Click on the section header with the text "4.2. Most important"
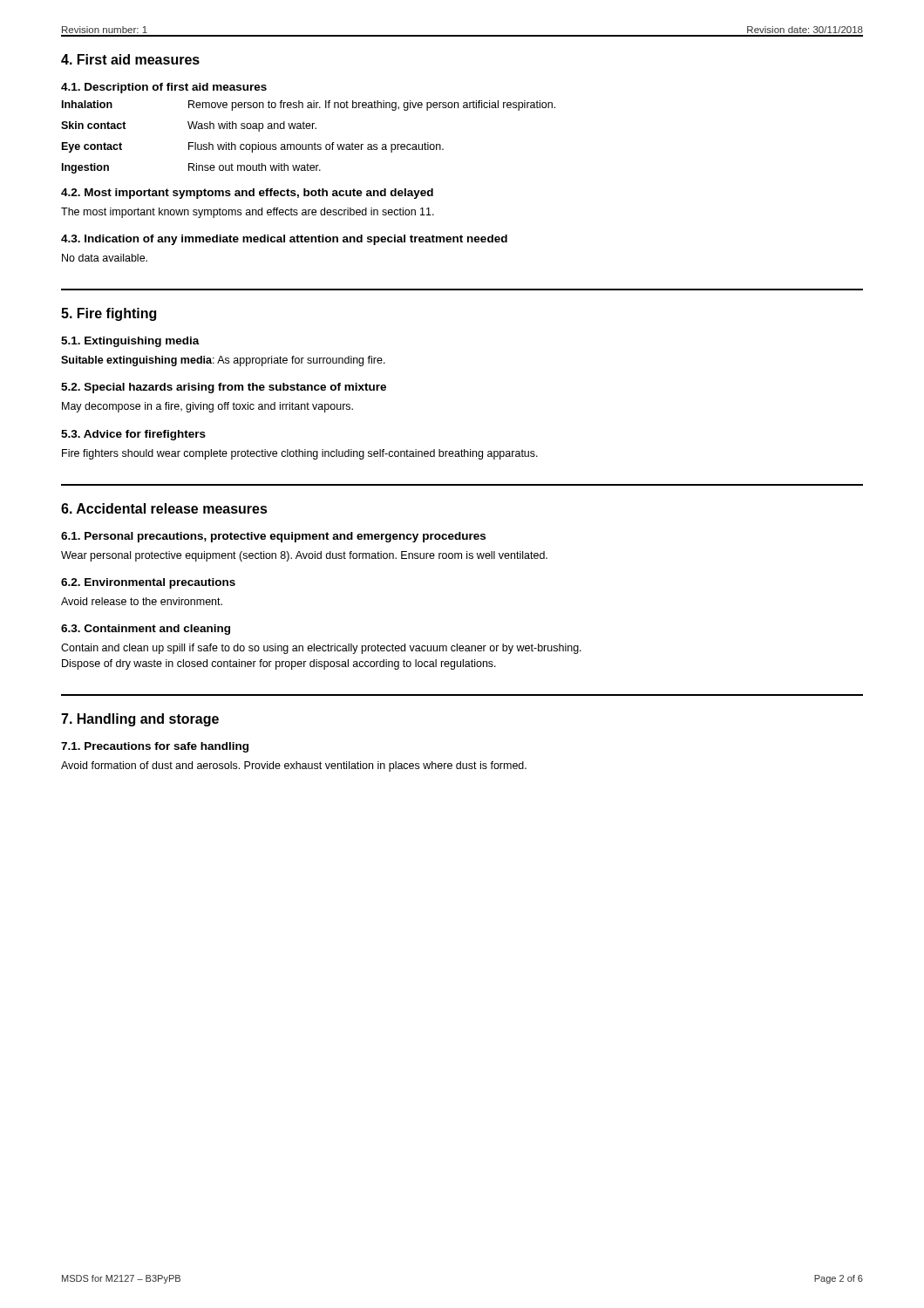The width and height of the screenshot is (924, 1308). [247, 194]
